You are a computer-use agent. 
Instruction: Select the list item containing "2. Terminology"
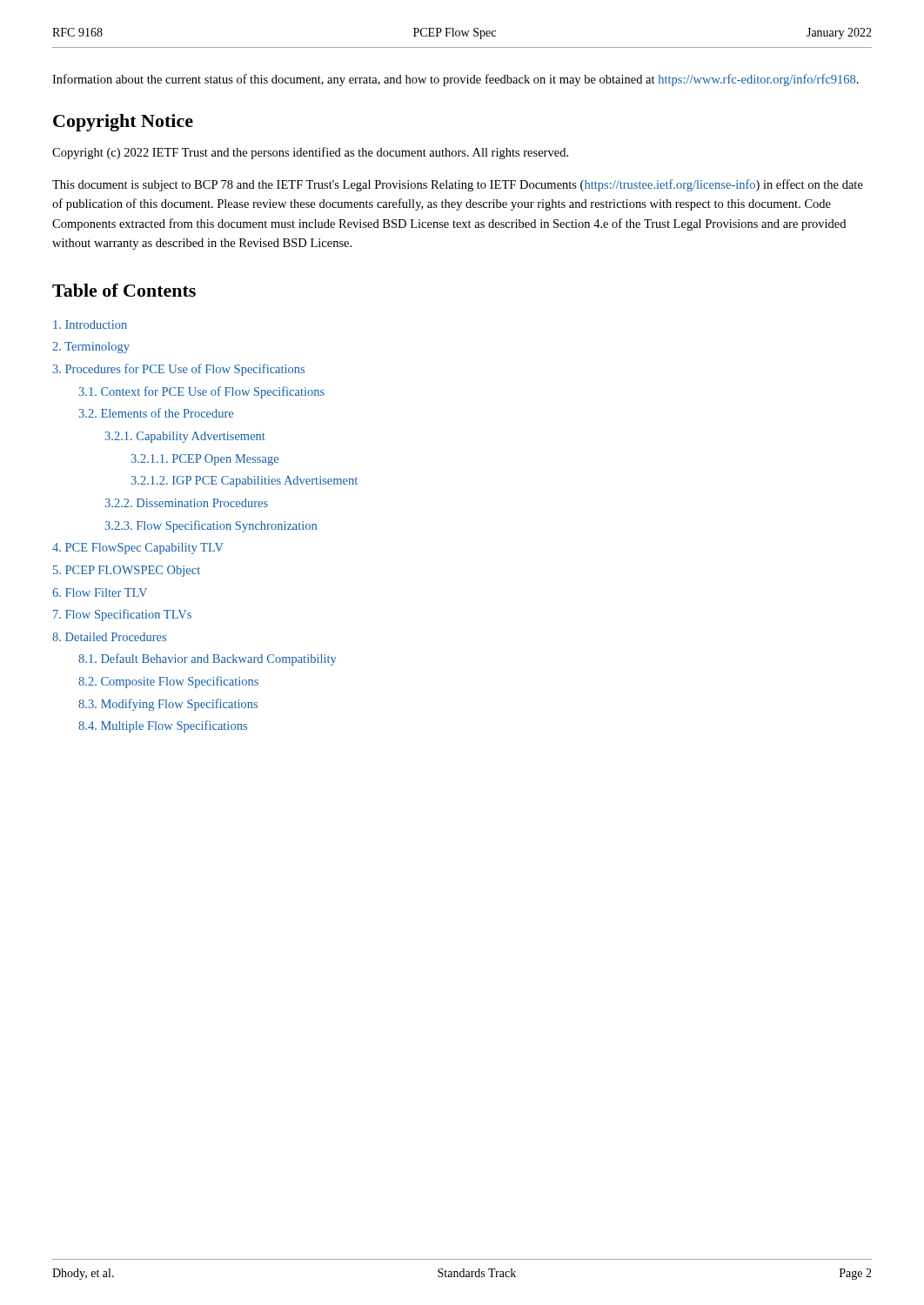tap(91, 347)
